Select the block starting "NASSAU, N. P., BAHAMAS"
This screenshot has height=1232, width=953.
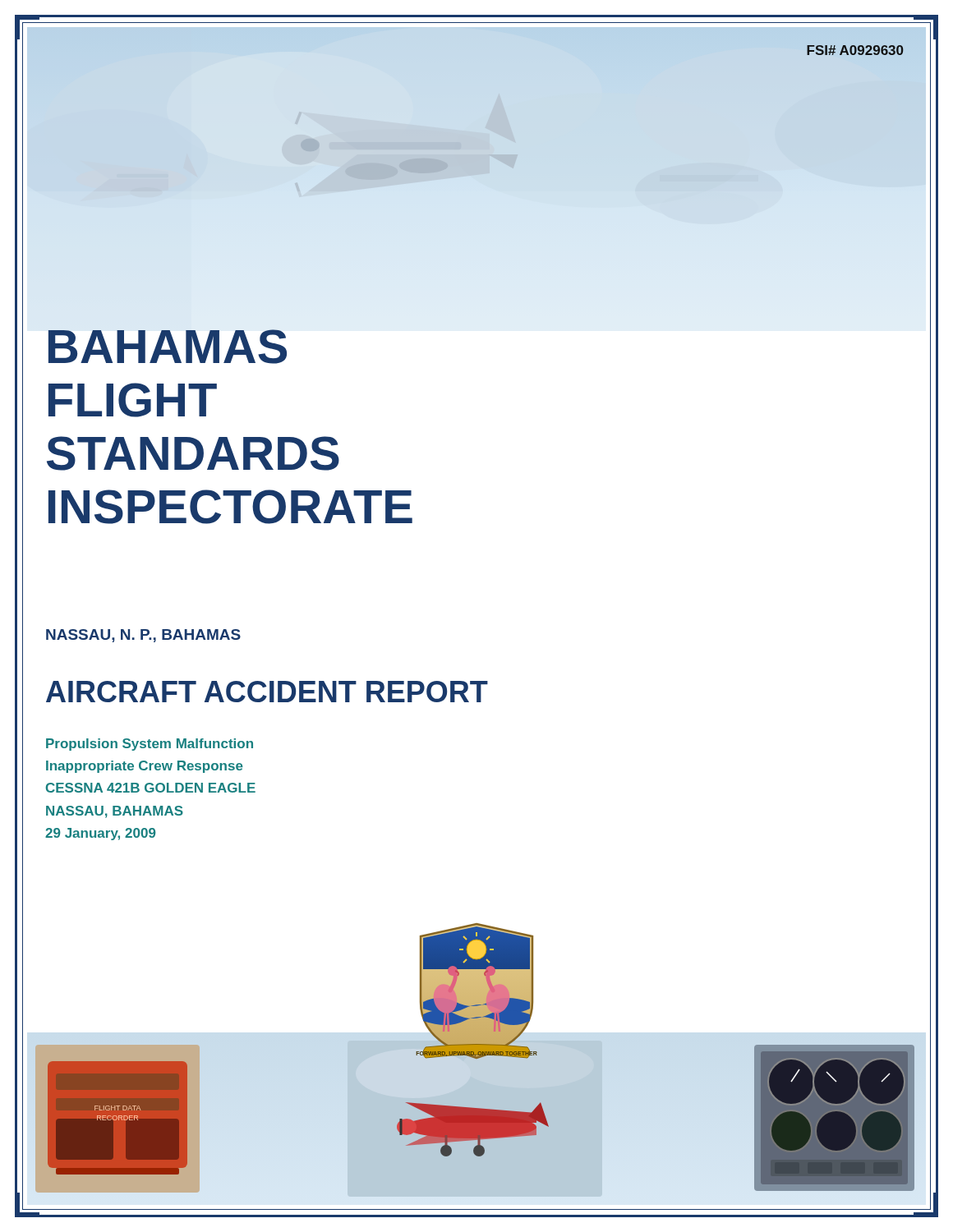pyautogui.click(x=143, y=635)
